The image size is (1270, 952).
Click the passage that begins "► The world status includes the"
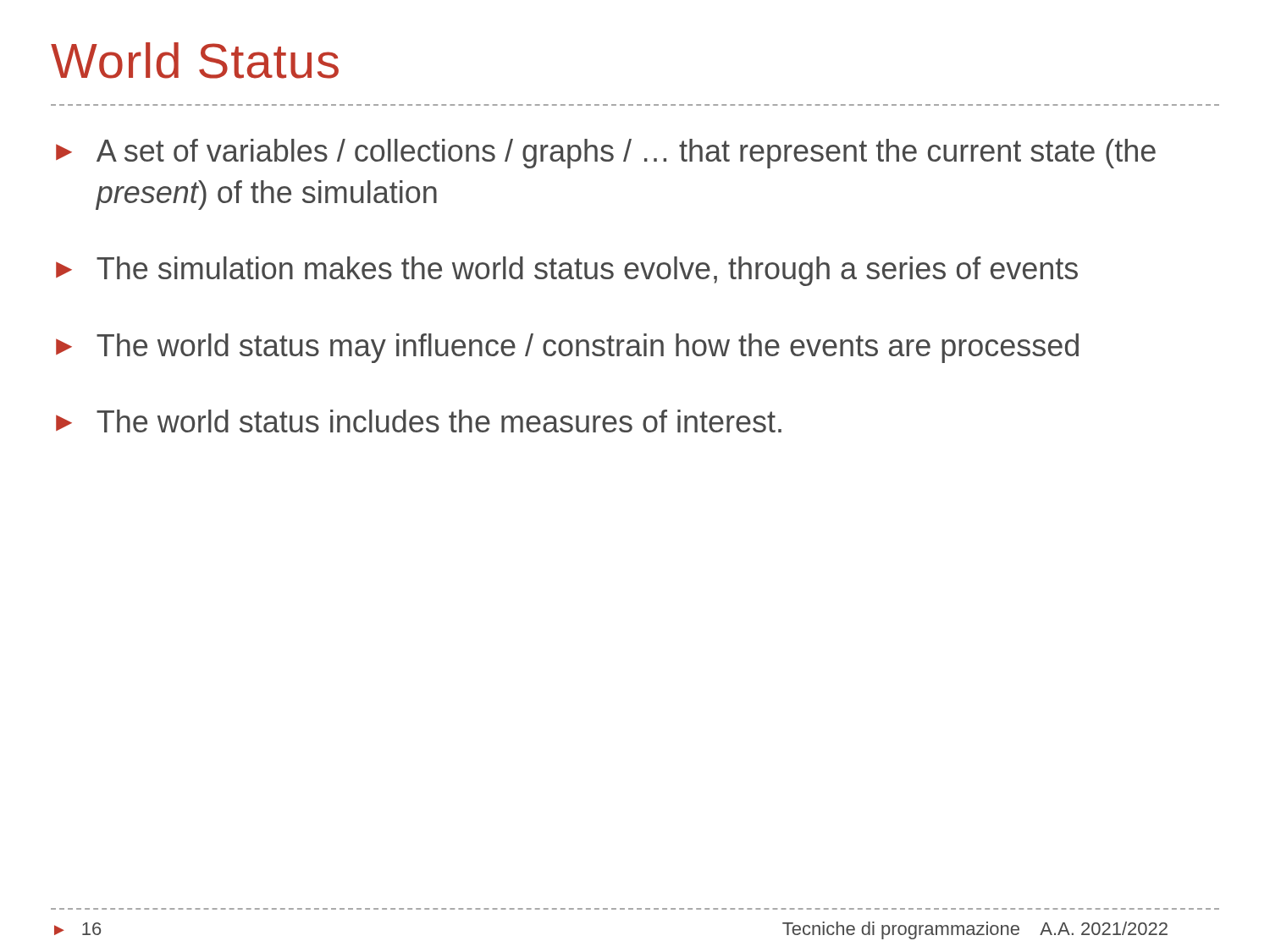click(417, 423)
